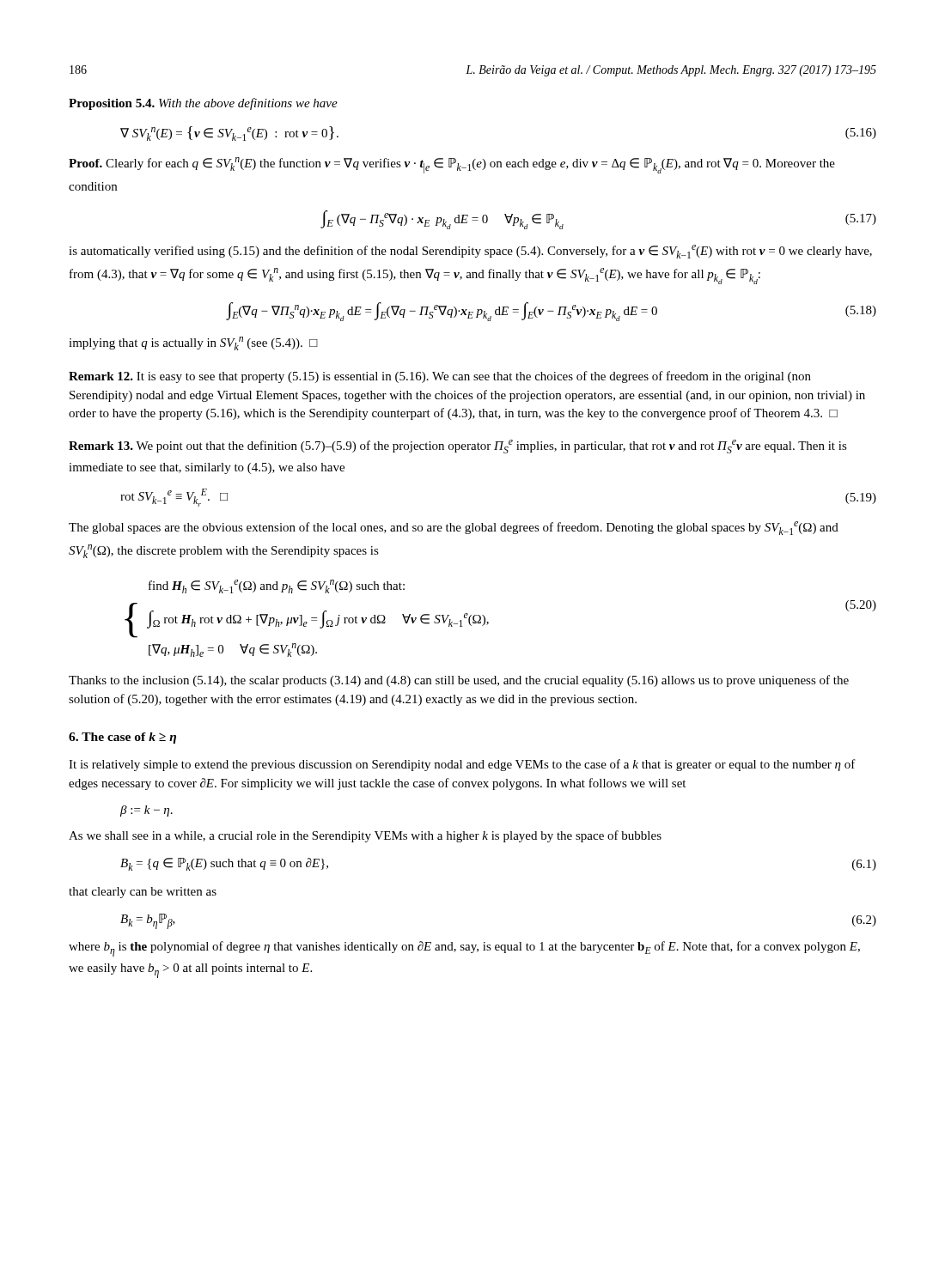Point to the formula beginning "∇ SVkn(E) ="
The image size is (945, 1288).
pos(229,134)
